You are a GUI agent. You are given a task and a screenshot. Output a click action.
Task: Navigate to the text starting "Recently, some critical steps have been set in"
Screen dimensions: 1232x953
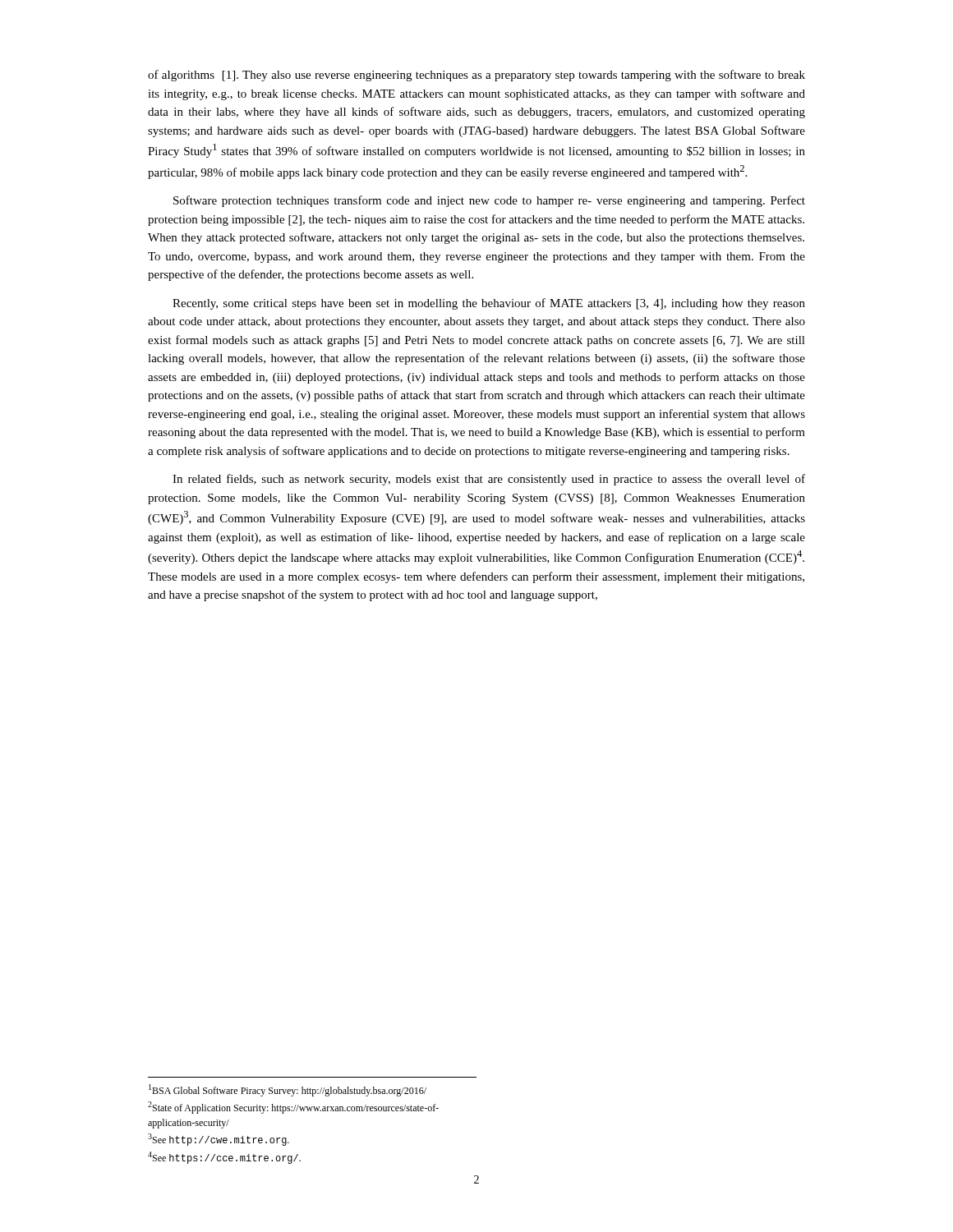click(x=476, y=377)
